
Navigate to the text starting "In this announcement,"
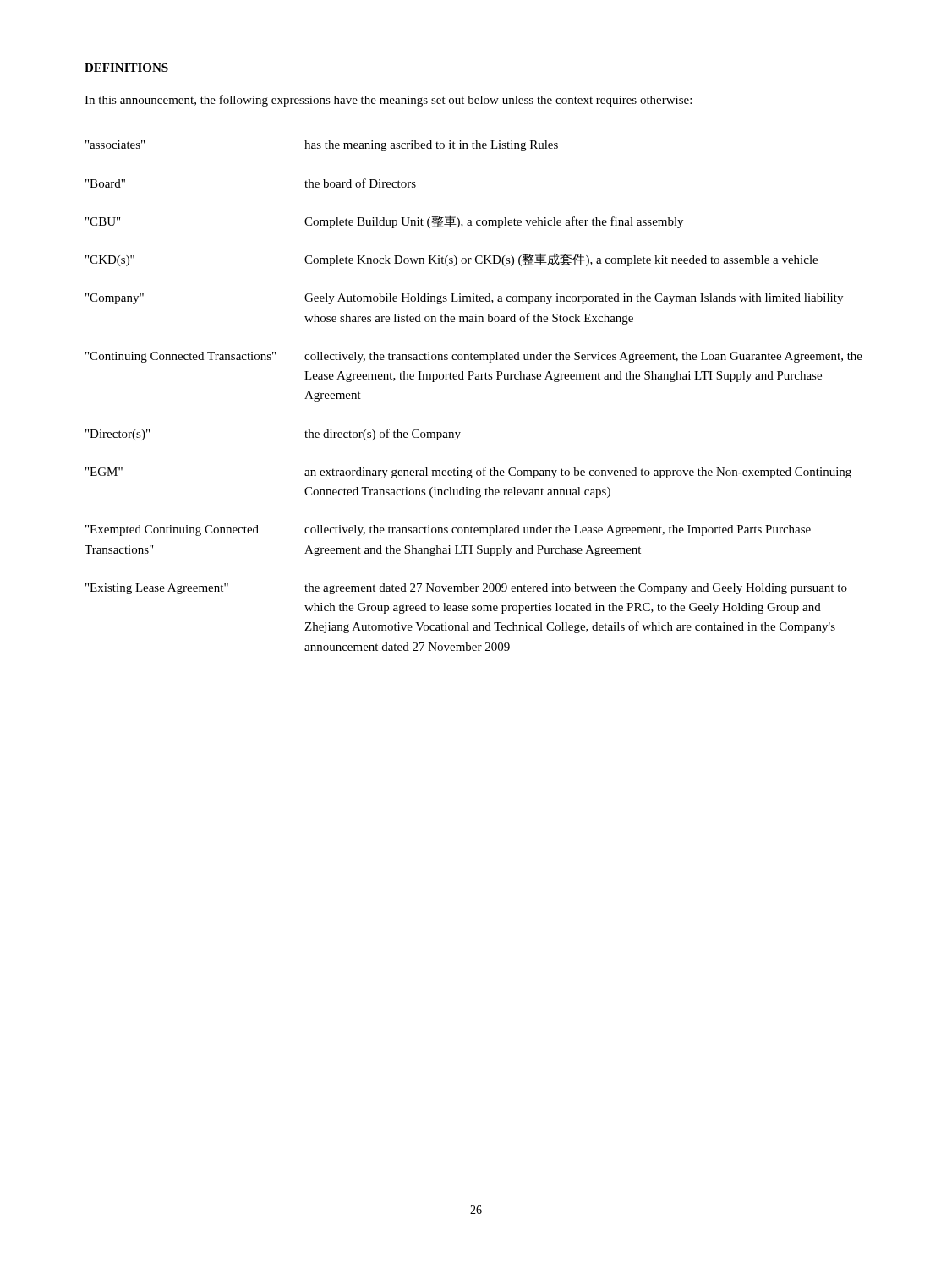click(x=389, y=100)
